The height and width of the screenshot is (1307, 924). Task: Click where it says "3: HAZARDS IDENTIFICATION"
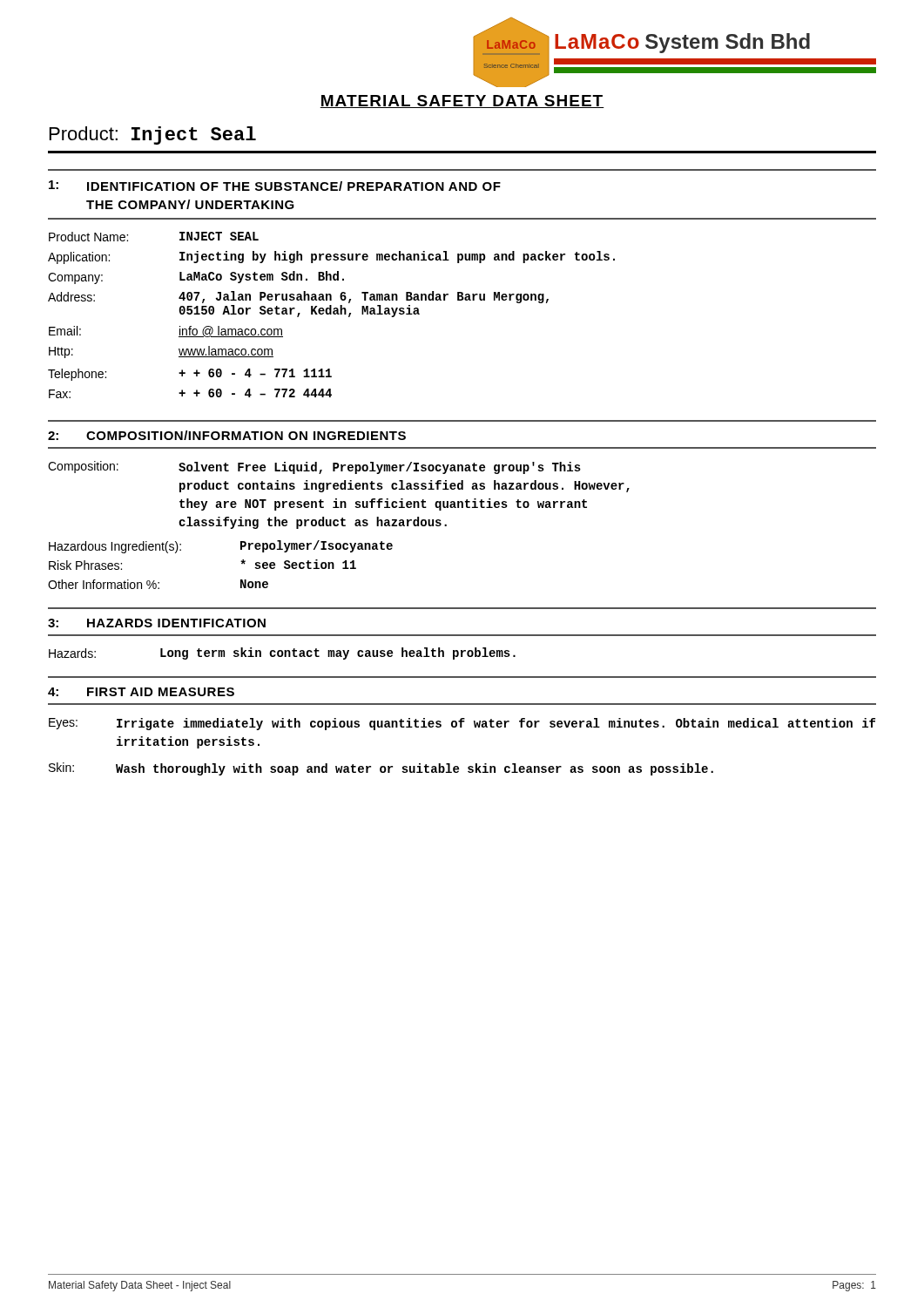click(157, 623)
